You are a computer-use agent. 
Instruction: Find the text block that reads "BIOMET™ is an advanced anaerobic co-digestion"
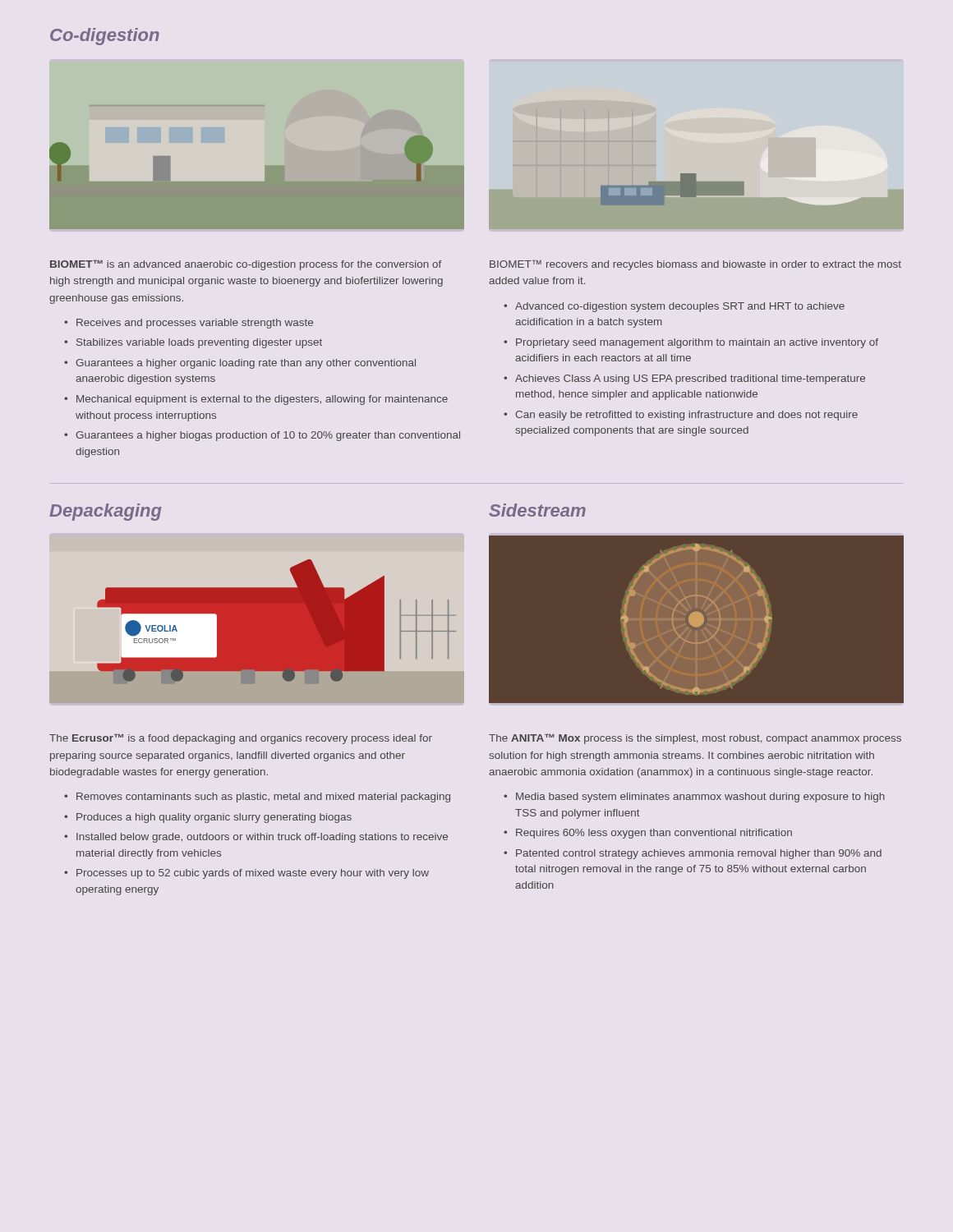(246, 281)
